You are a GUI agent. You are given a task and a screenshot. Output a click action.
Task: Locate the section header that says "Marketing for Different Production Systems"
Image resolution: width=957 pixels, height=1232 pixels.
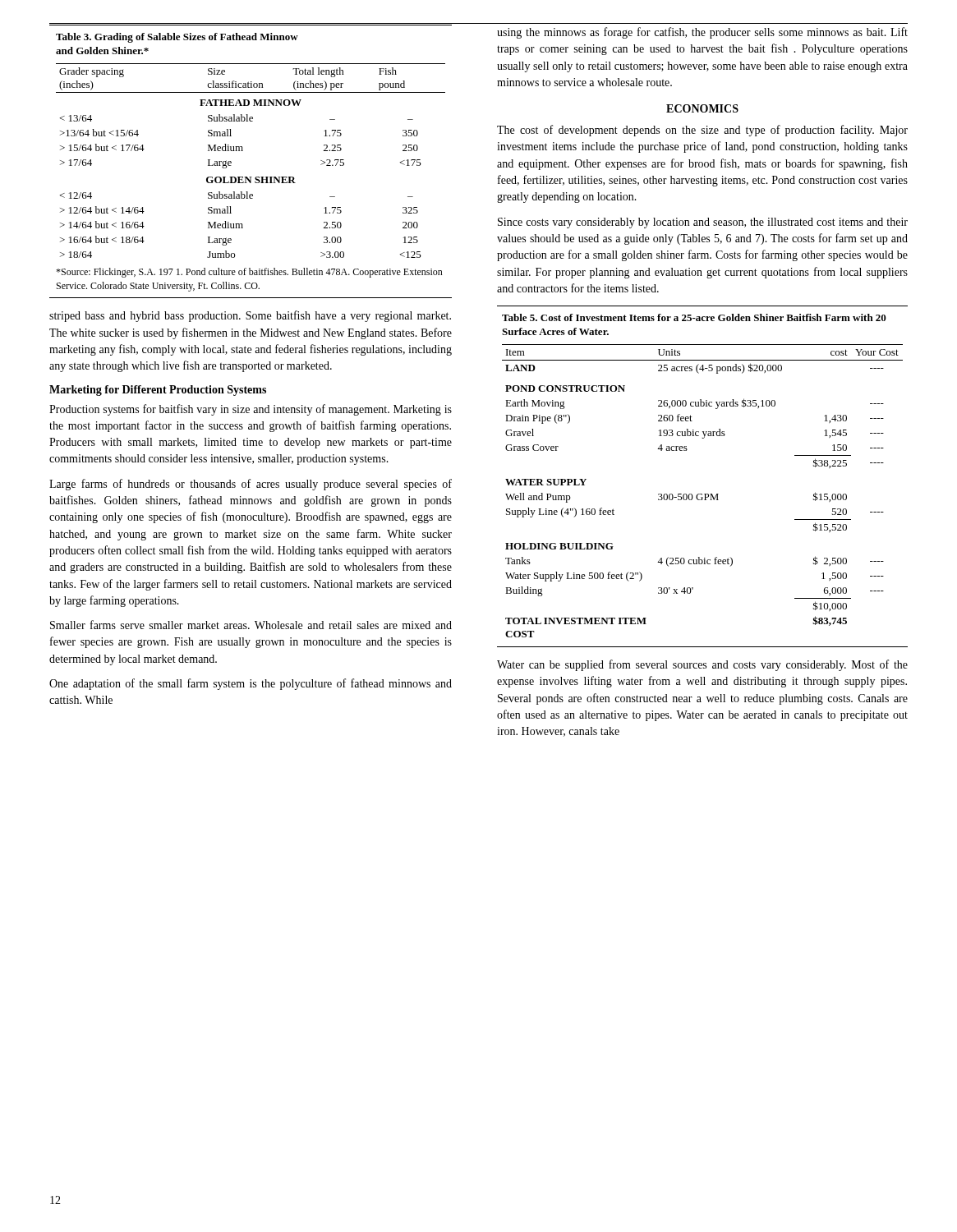[x=158, y=389]
